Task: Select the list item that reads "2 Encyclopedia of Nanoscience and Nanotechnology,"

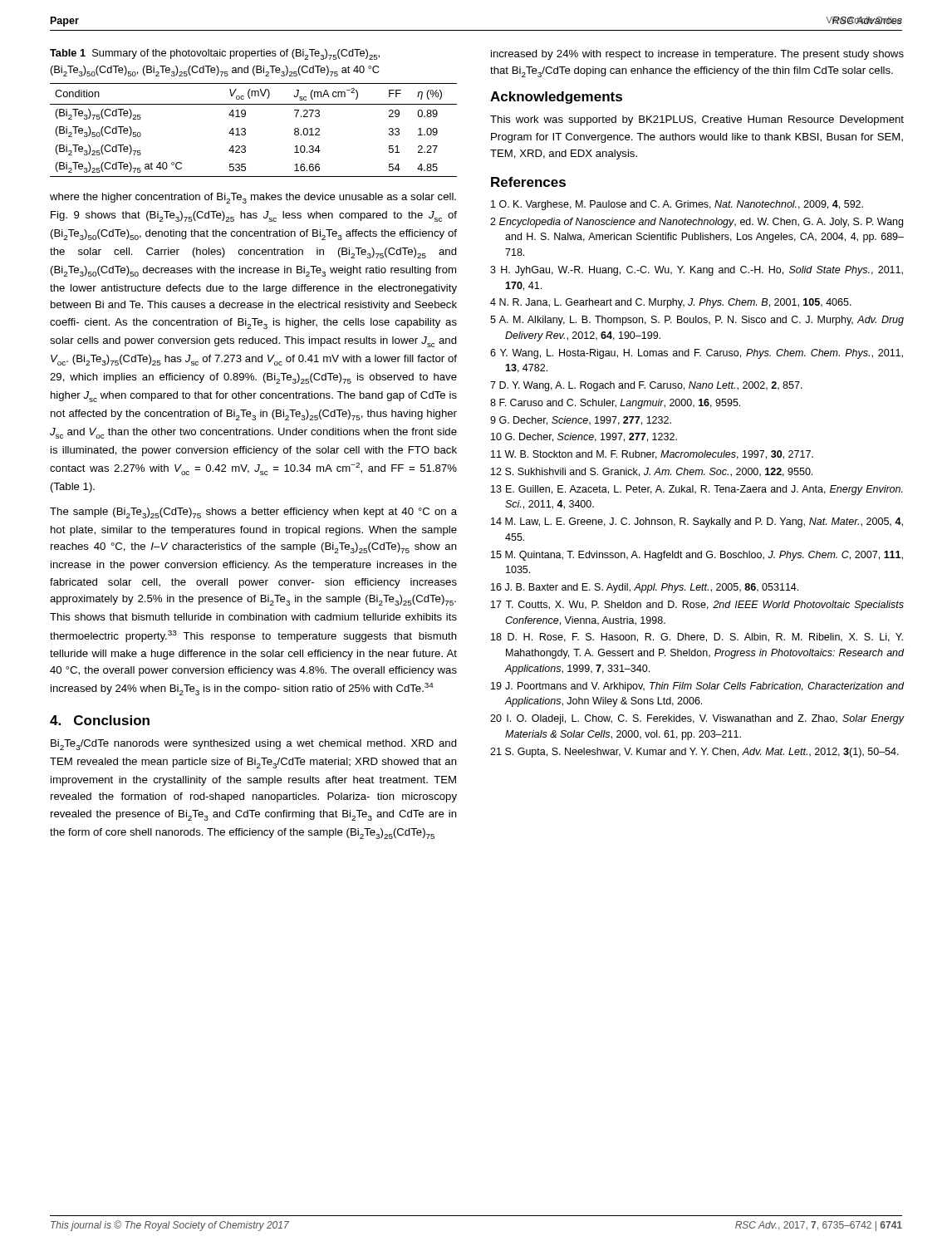Action: pyautogui.click(x=697, y=237)
